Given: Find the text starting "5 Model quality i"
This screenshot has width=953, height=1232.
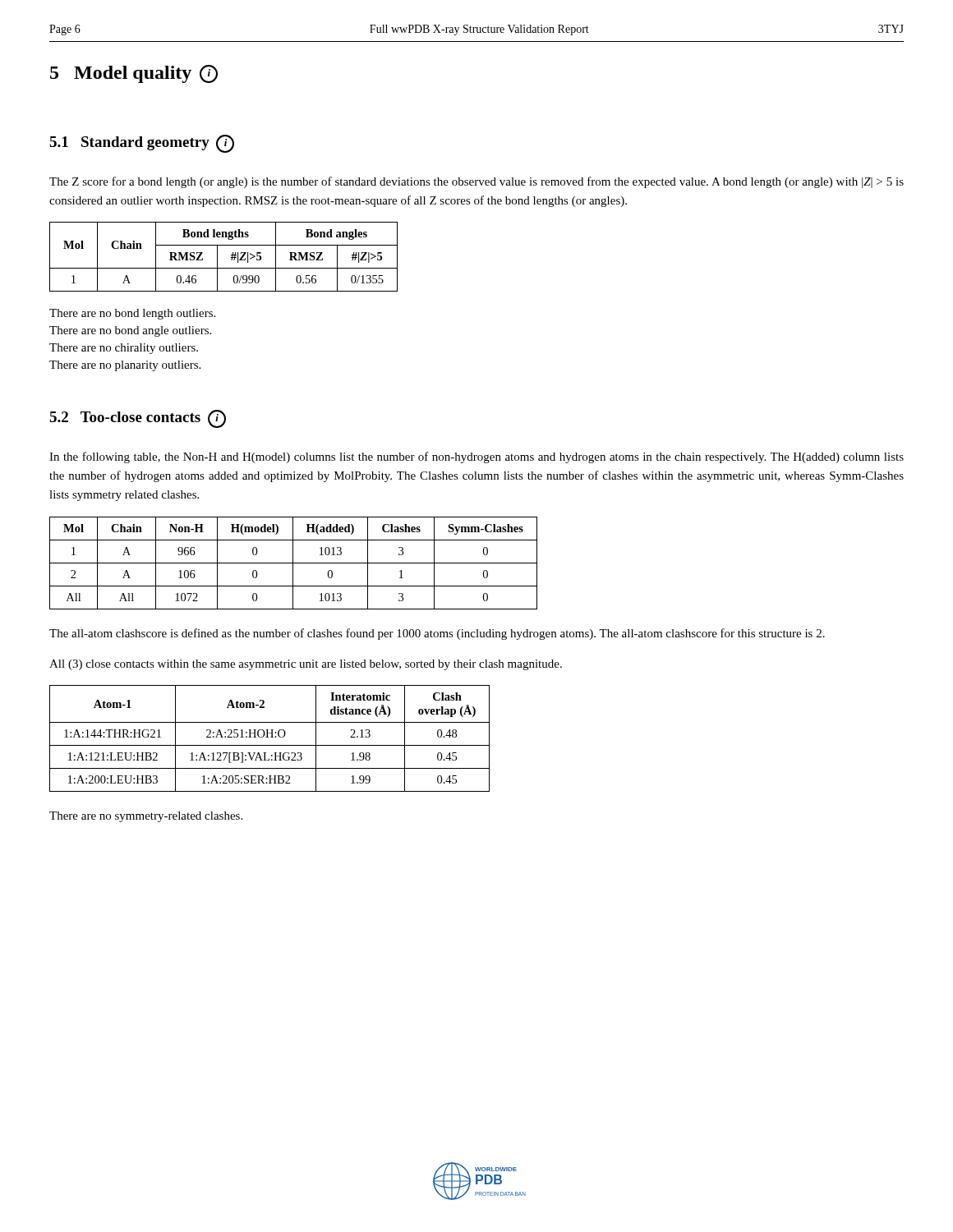Looking at the screenshot, I should [x=134, y=73].
